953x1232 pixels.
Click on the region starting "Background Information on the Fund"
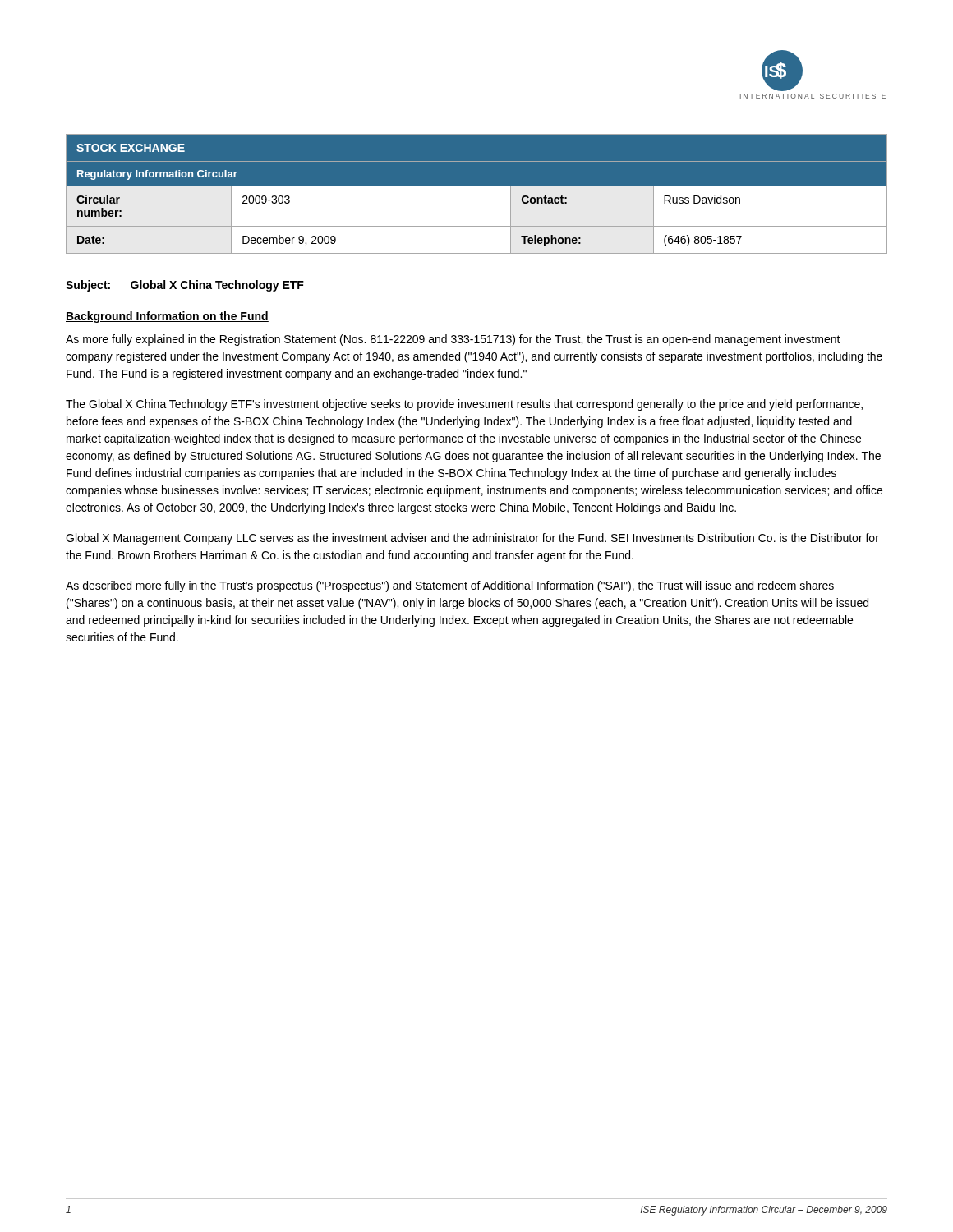167,316
